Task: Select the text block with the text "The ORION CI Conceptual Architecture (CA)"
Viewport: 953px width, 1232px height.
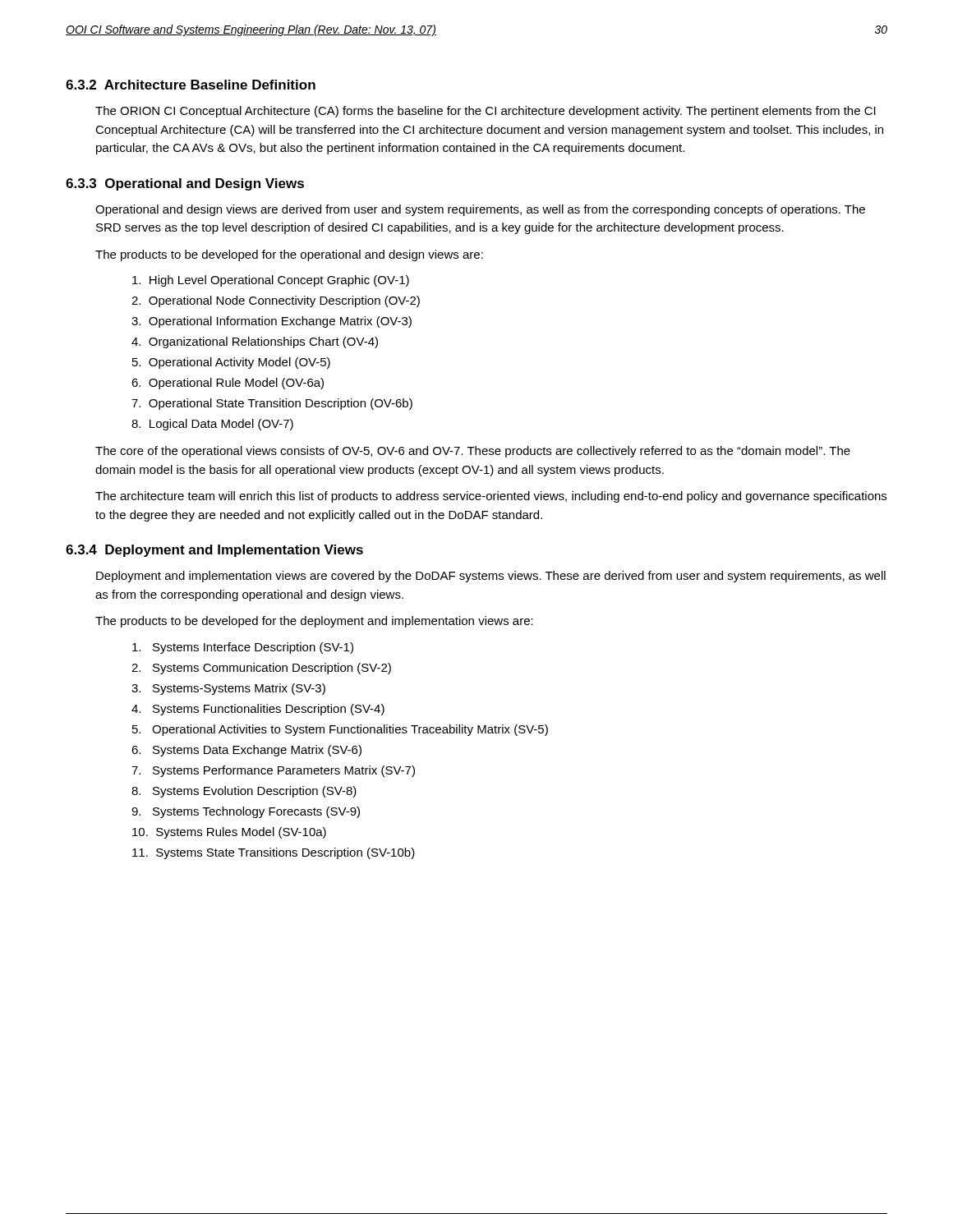Action: [x=490, y=129]
